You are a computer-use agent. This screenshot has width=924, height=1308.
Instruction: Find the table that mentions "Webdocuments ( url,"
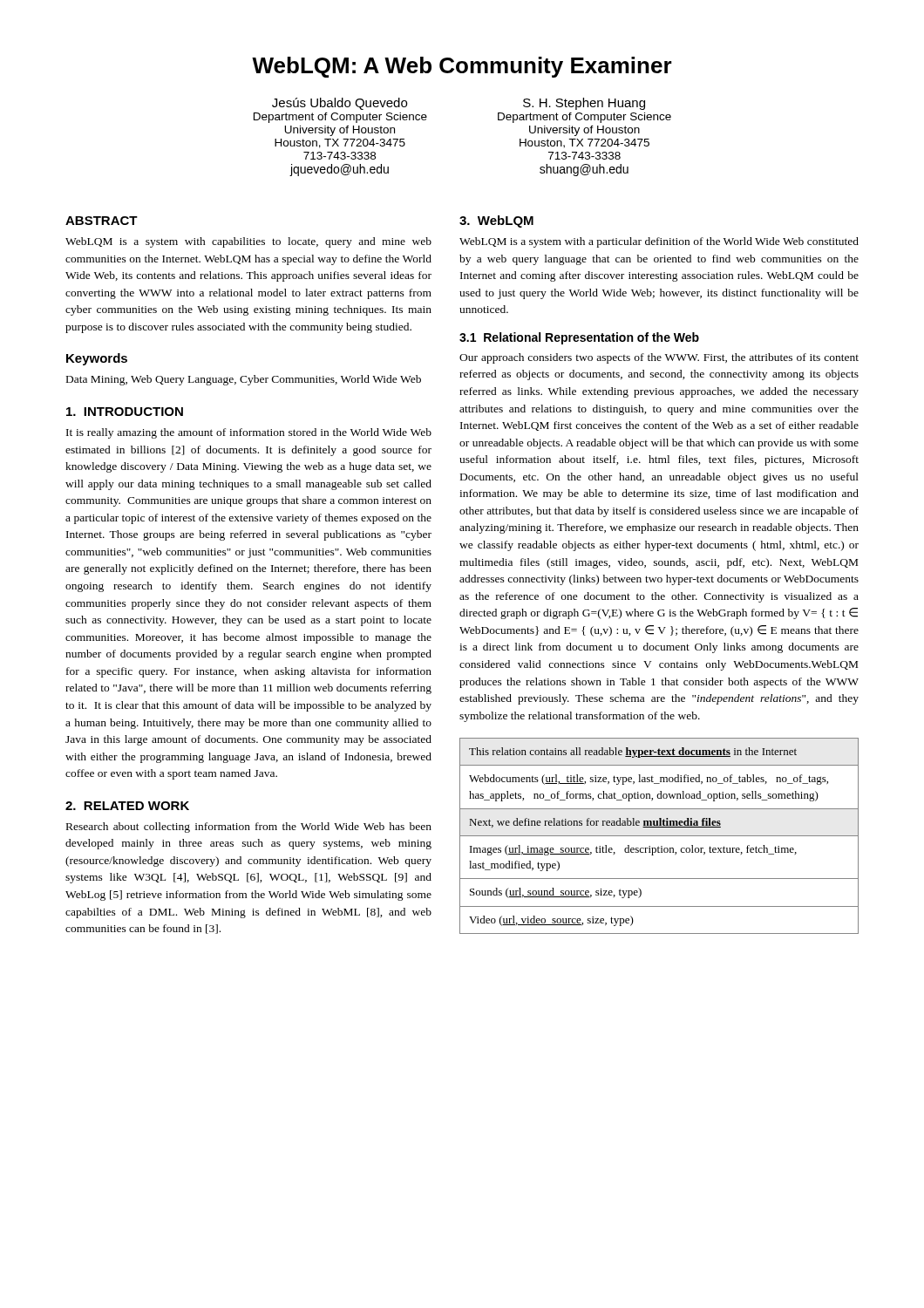659,836
